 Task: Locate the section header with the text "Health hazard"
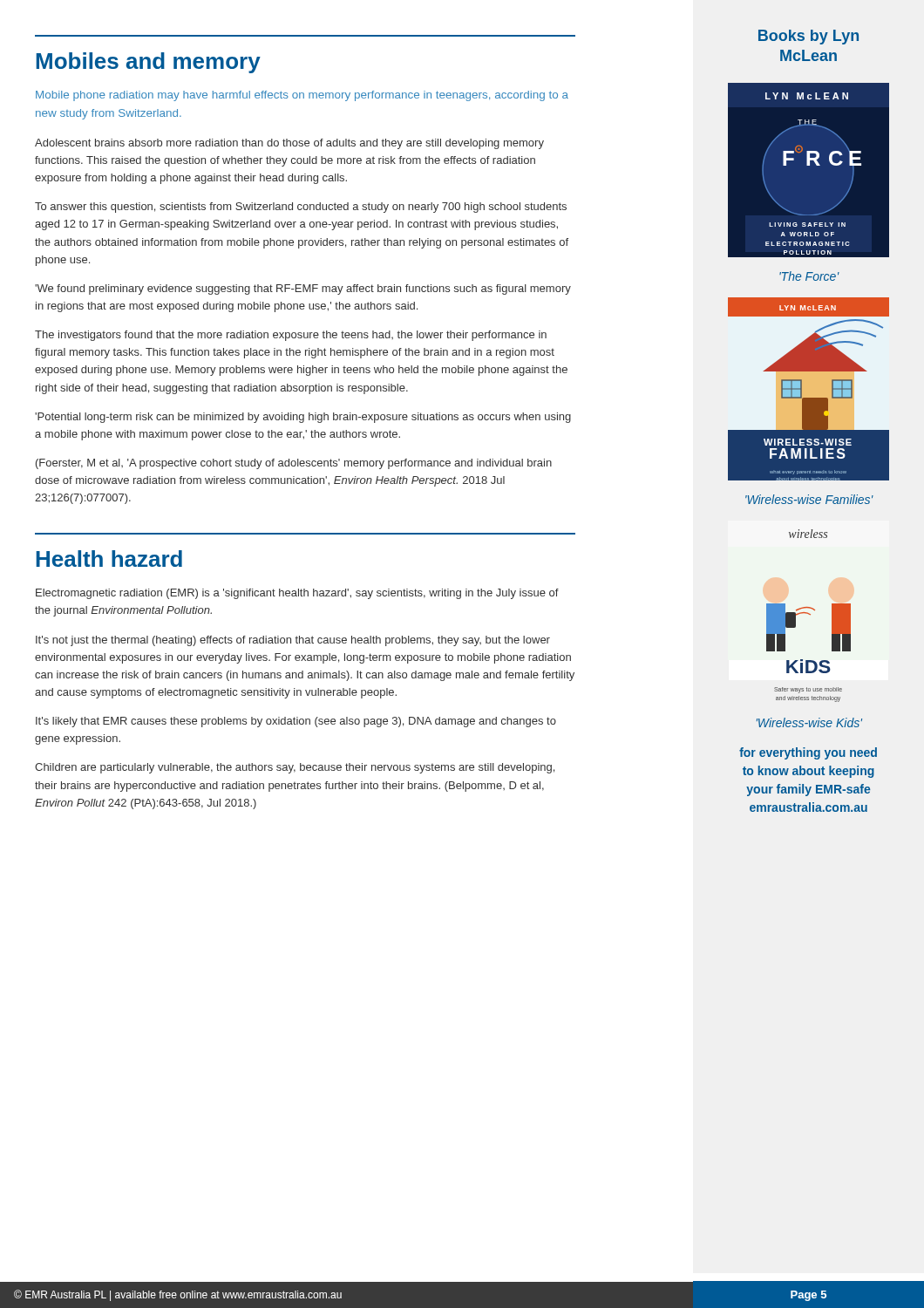[109, 559]
